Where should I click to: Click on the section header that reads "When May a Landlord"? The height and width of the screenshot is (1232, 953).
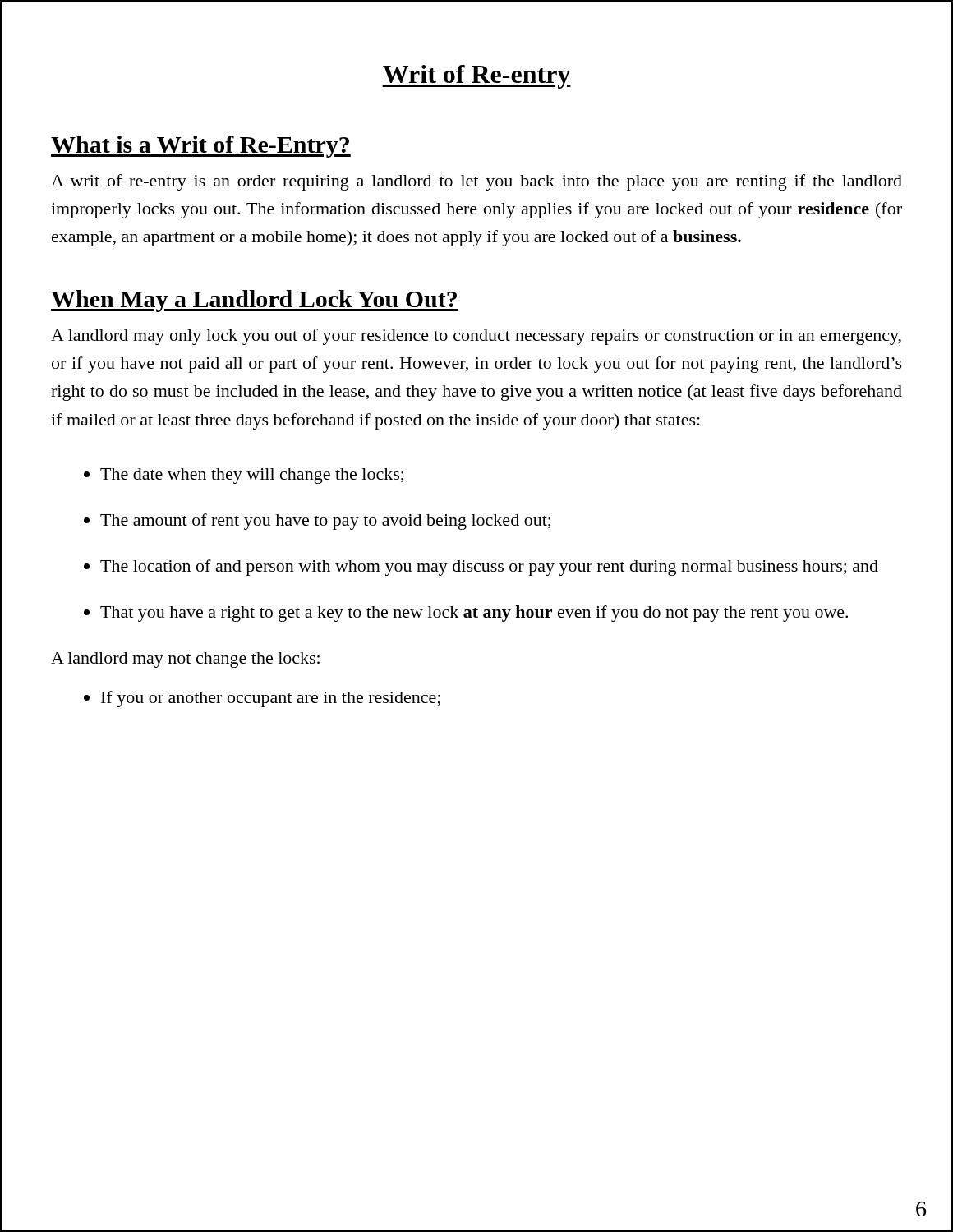[254, 299]
